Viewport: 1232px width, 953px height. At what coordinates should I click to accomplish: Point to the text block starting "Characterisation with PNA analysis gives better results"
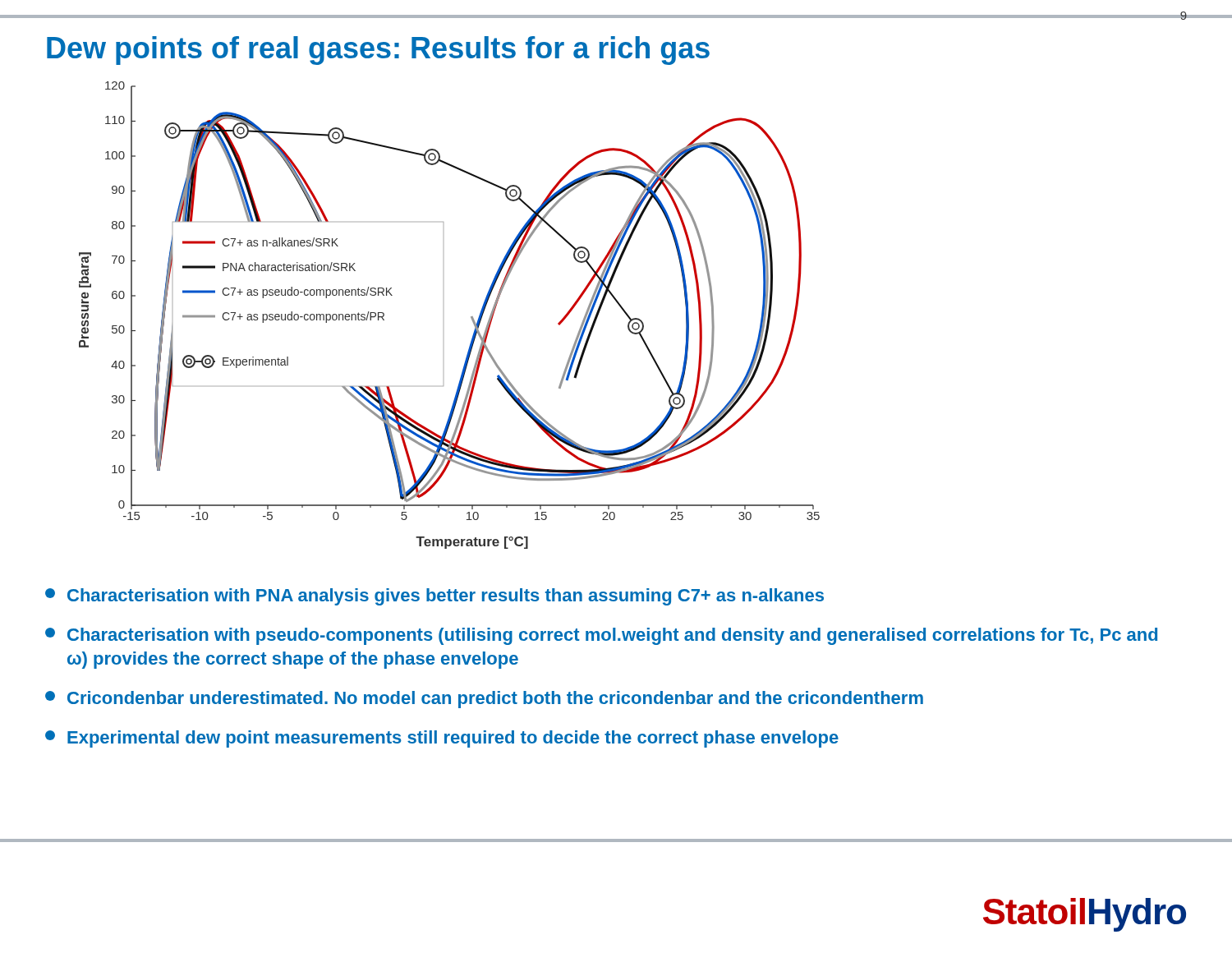click(x=435, y=596)
